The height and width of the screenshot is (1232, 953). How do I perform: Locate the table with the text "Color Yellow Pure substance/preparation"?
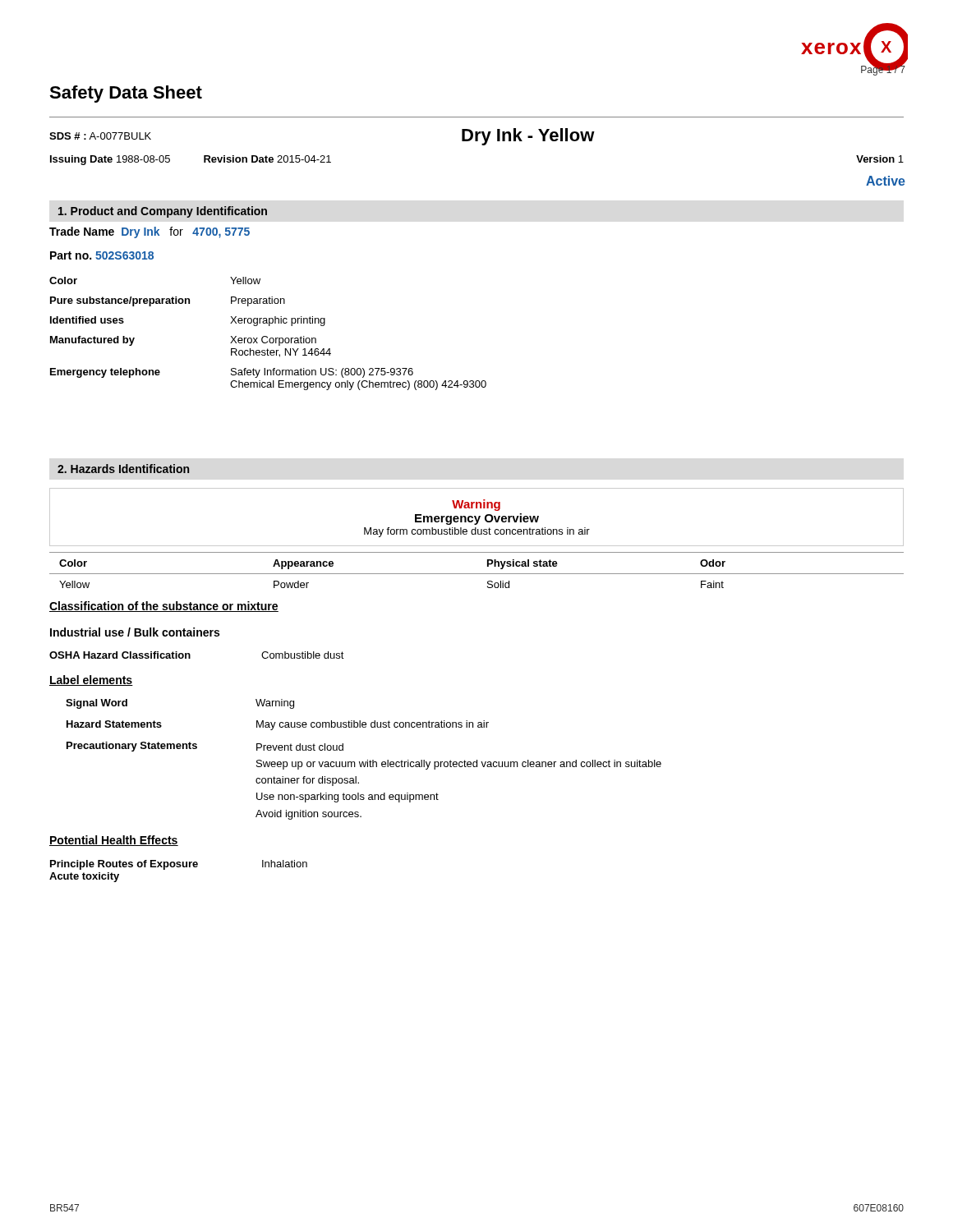[419, 336]
